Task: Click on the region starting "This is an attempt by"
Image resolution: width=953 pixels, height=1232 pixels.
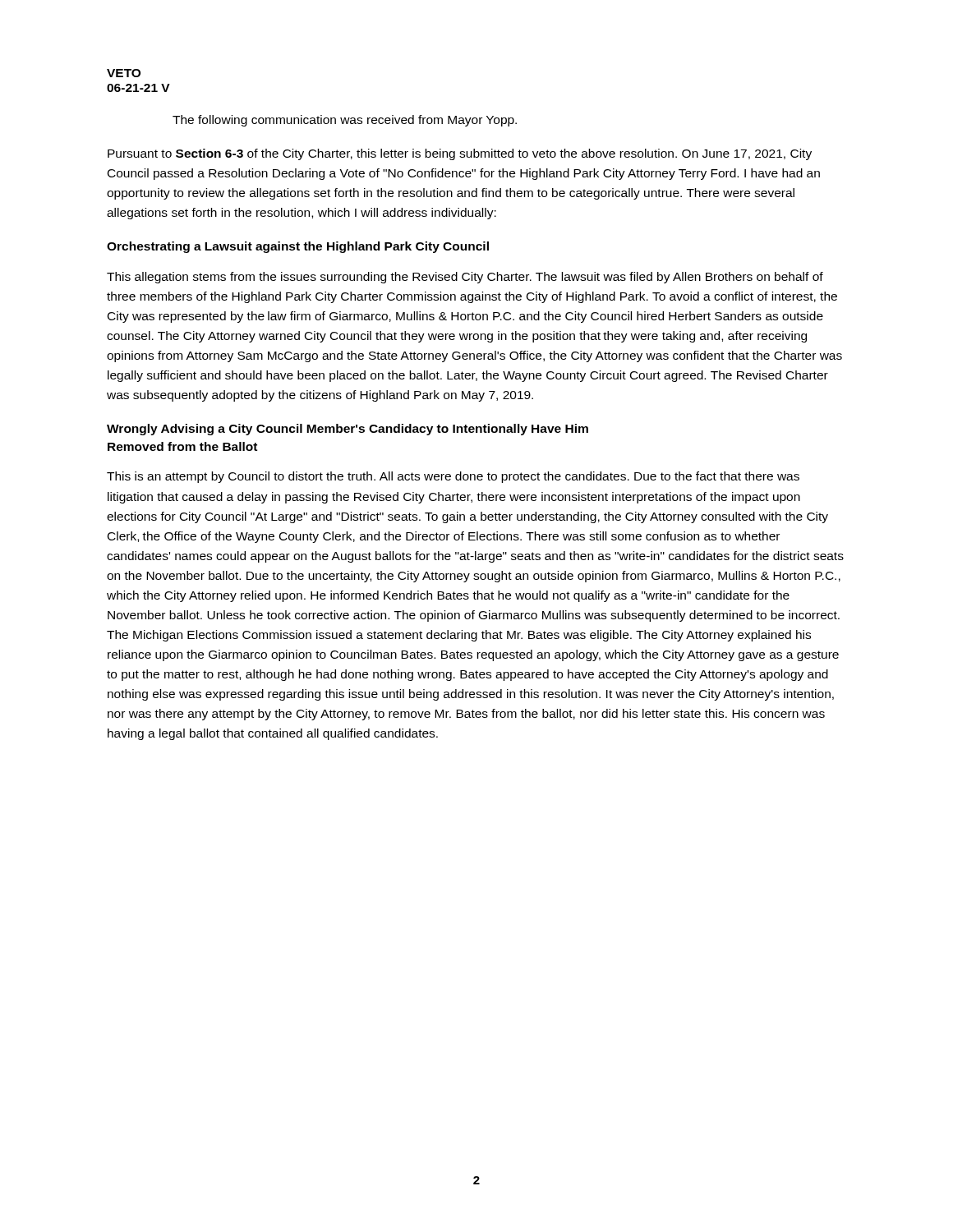Action: pos(475,605)
